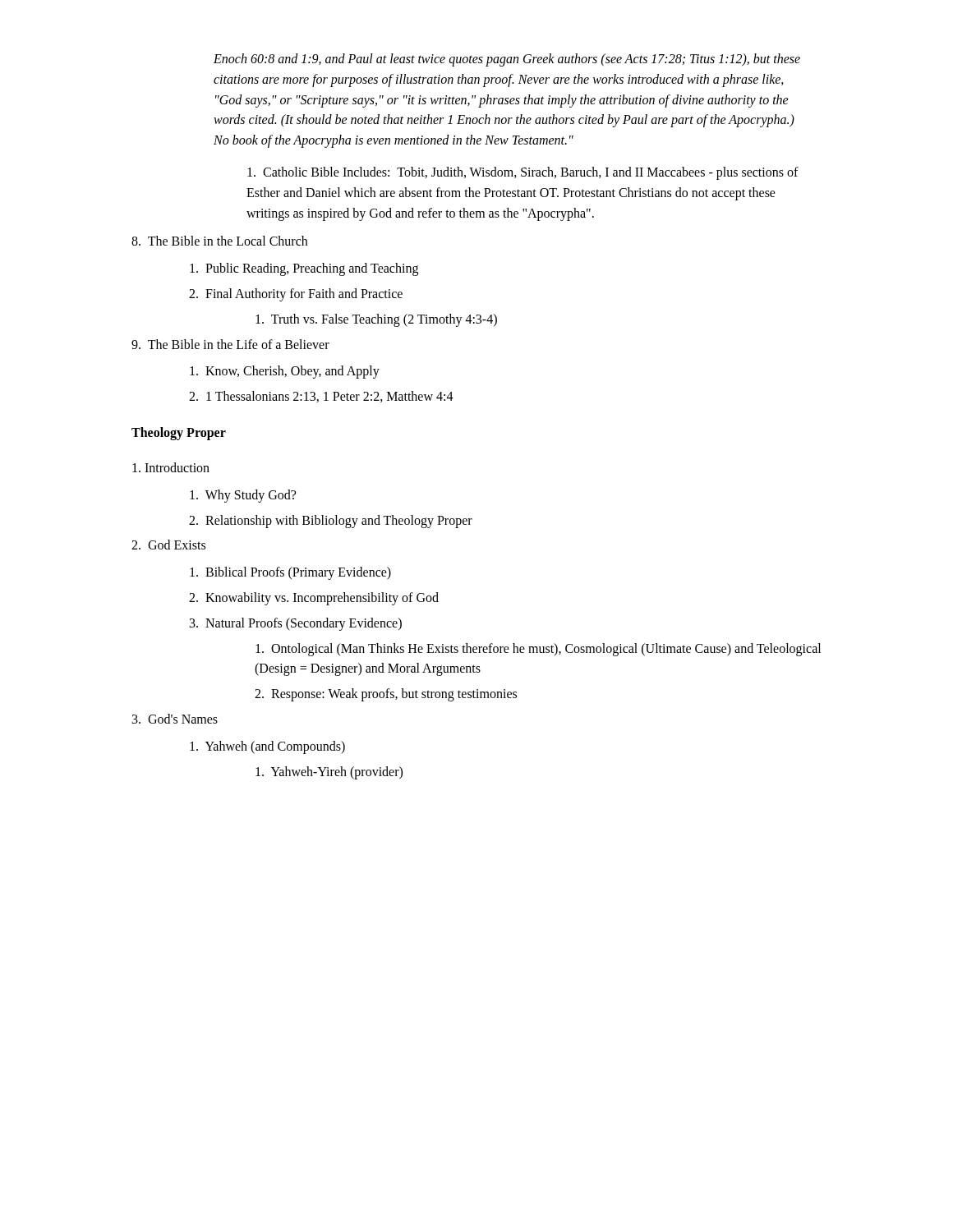The width and height of the screenshot is (953, 1232).
Task: Find the list item that reads "Public Reading, Preaching and"
Action: pos(304,268)
